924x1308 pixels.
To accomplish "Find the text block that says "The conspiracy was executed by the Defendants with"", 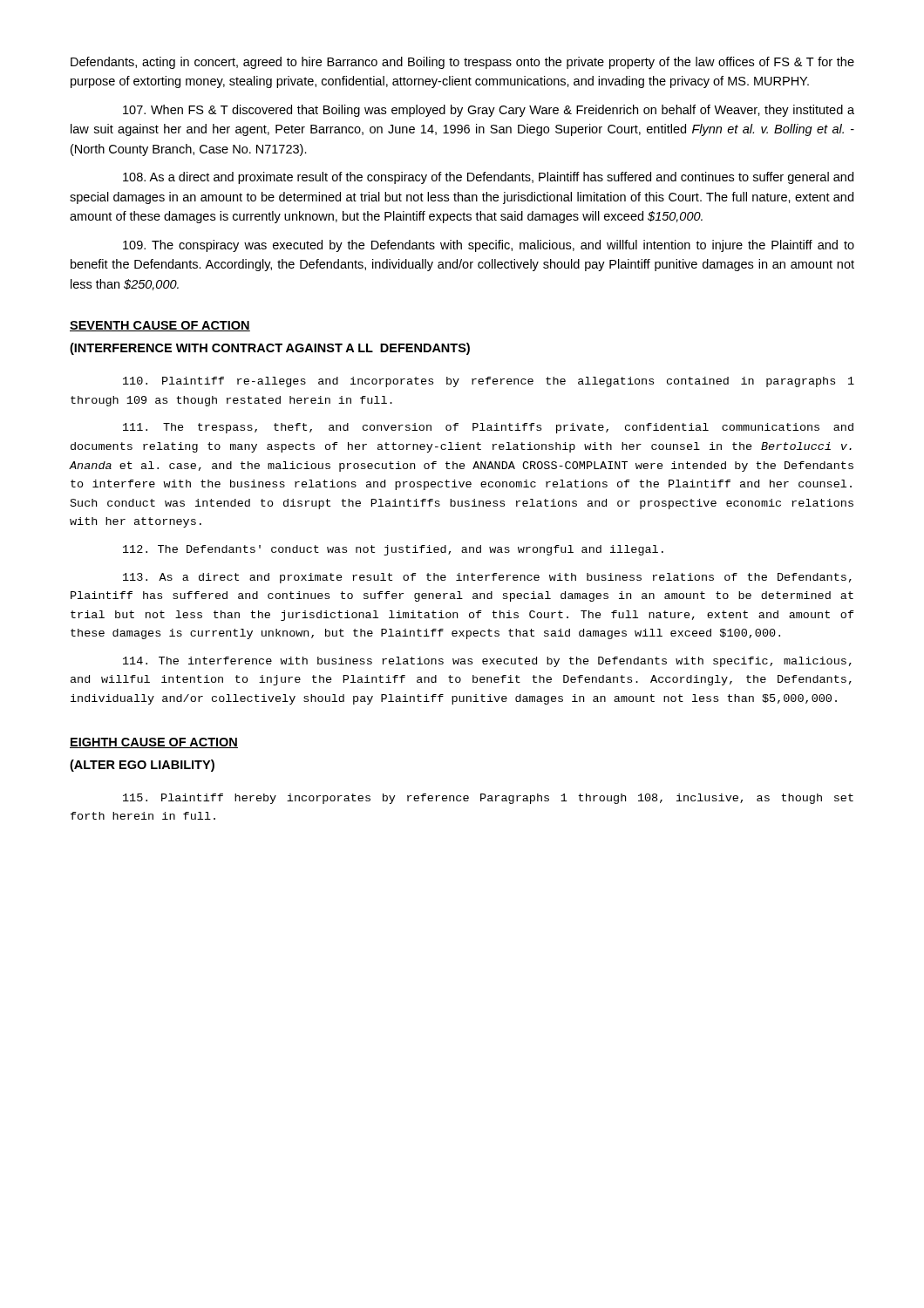I will [x=462, y=265].
